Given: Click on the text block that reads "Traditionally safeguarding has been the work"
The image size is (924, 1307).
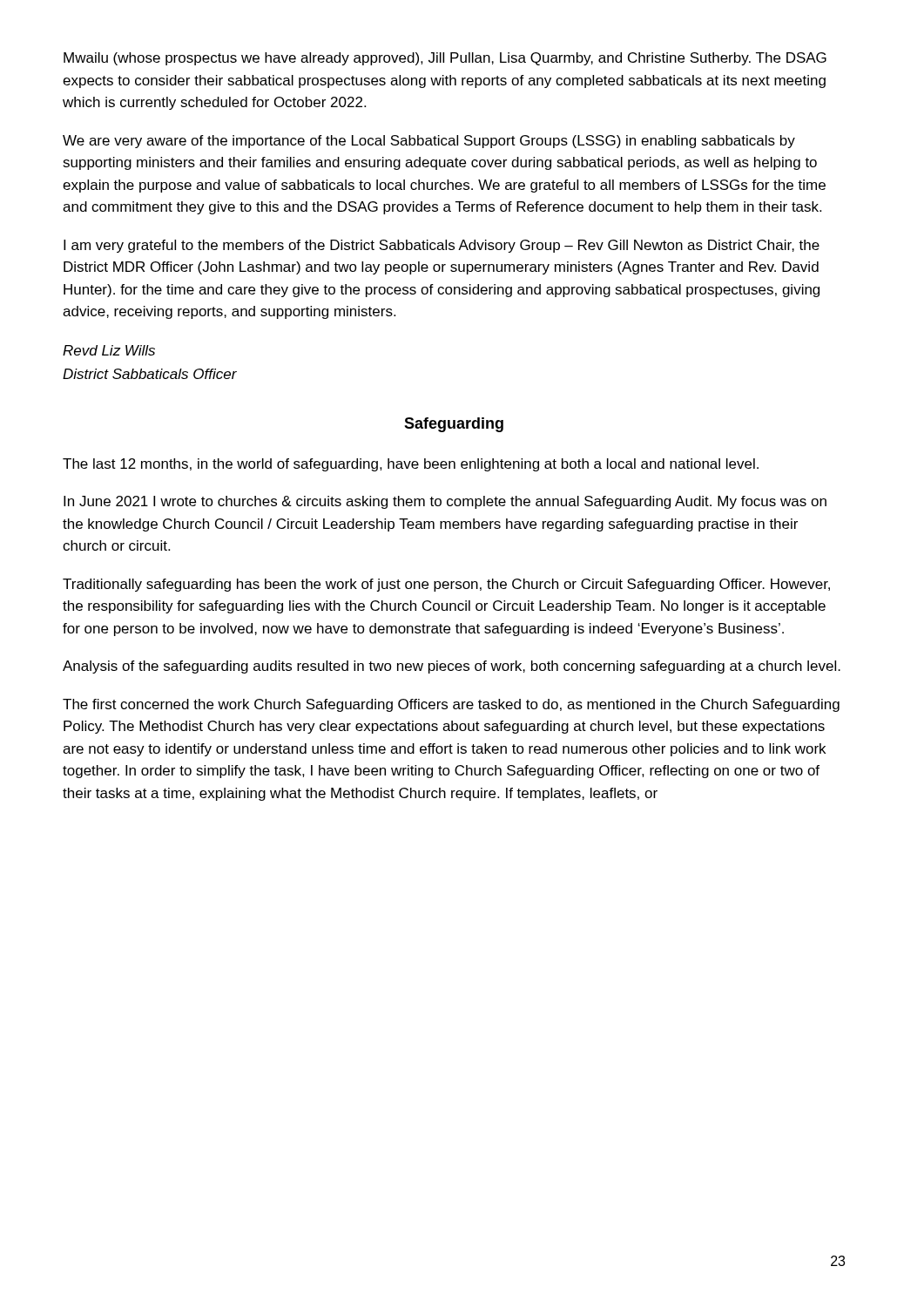Looking at the screenshot, I should 454,607.
